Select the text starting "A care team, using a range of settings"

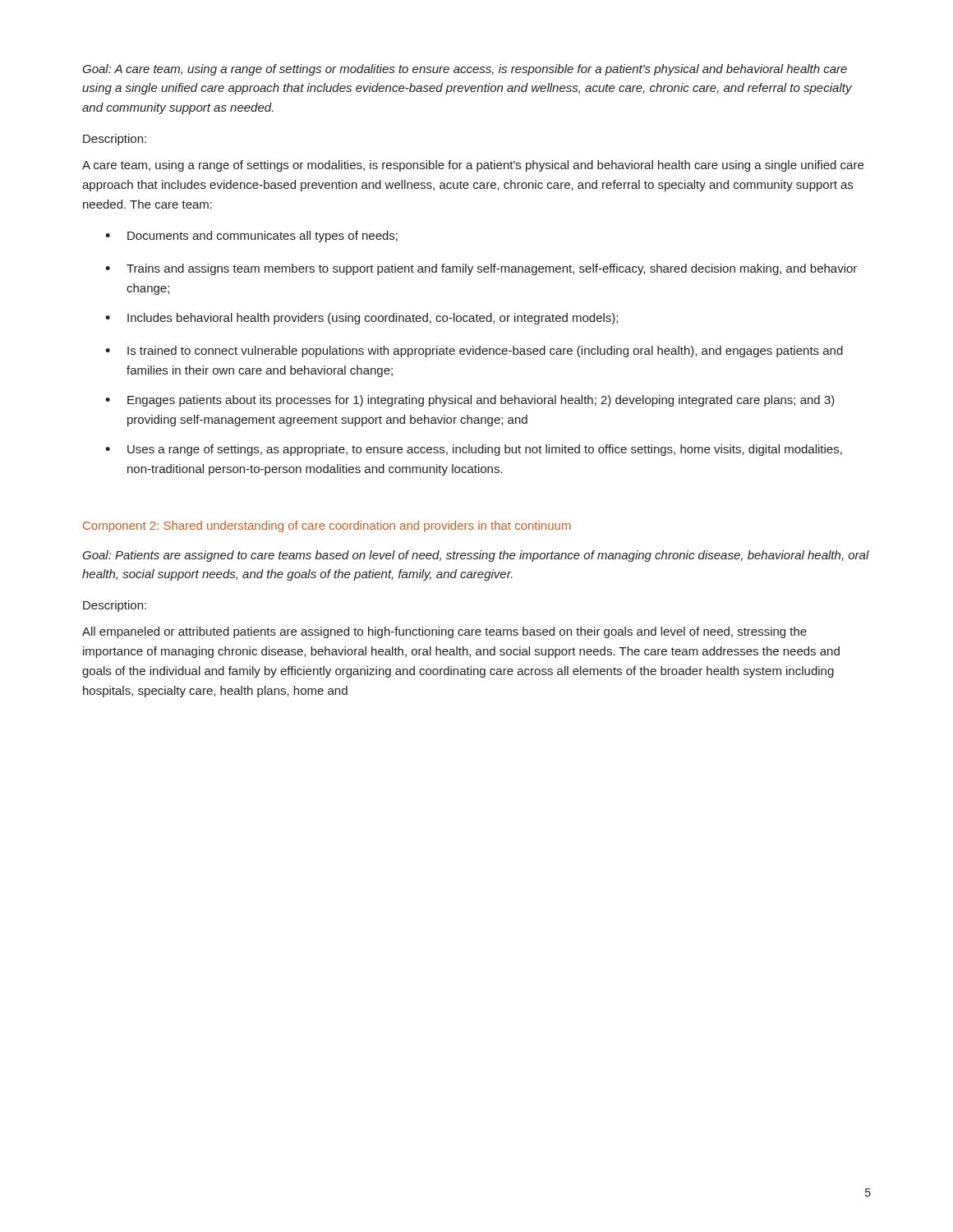pos(473,184)
